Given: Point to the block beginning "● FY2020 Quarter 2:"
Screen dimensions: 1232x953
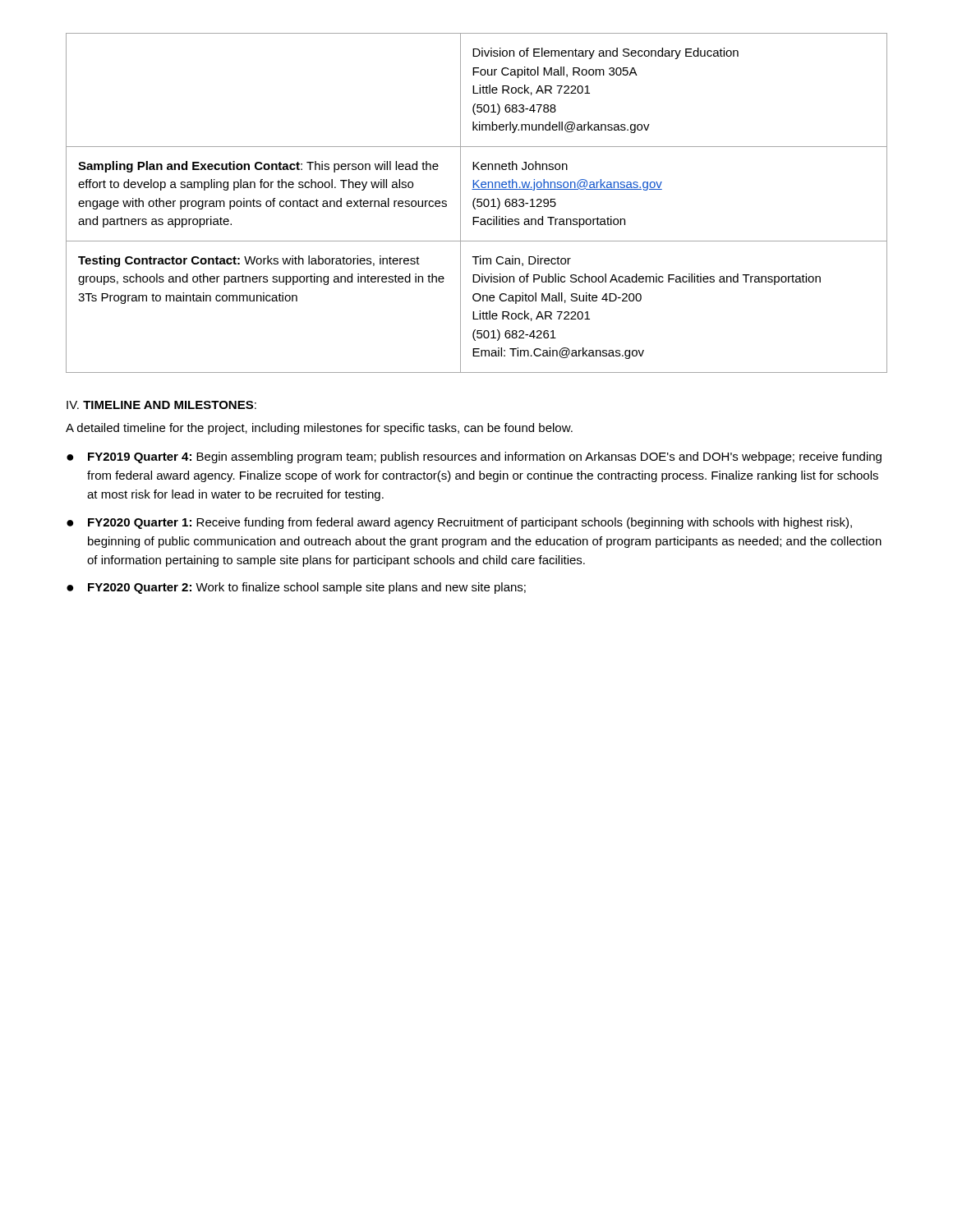Looking at the screenshot, I should (x=476, y=588).
